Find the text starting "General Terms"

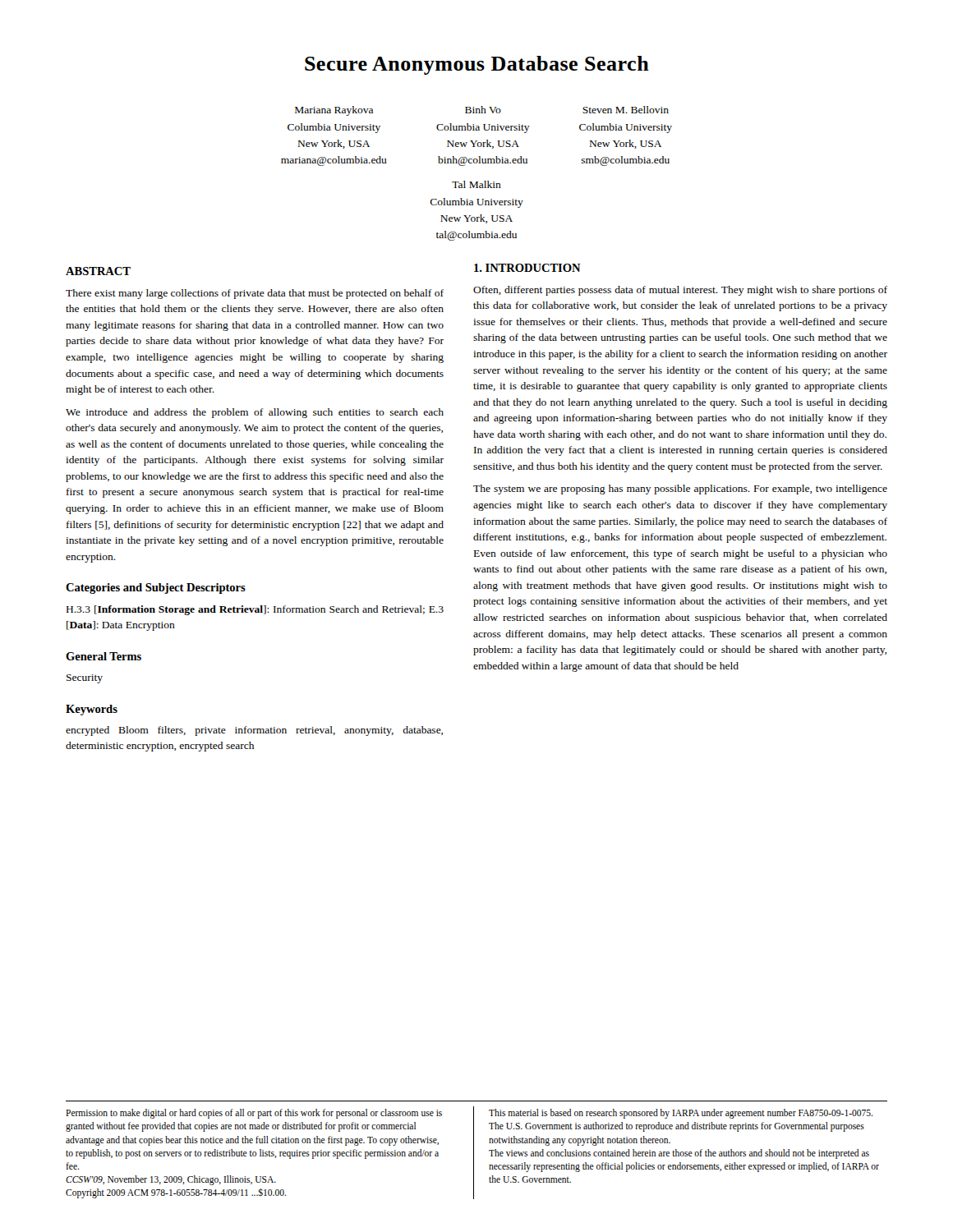coord(104,656)
